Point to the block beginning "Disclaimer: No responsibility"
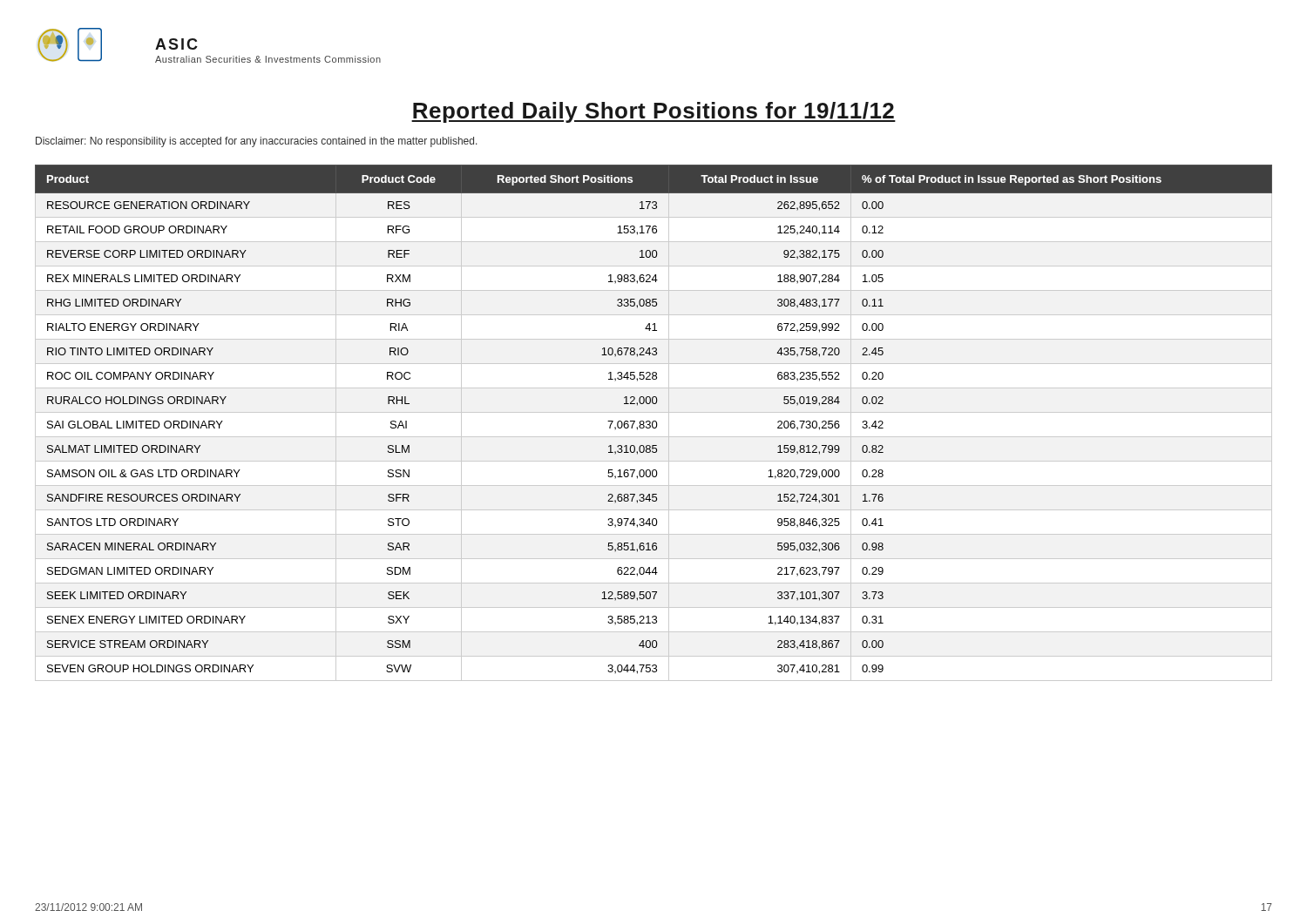 (x=256, y=141)
